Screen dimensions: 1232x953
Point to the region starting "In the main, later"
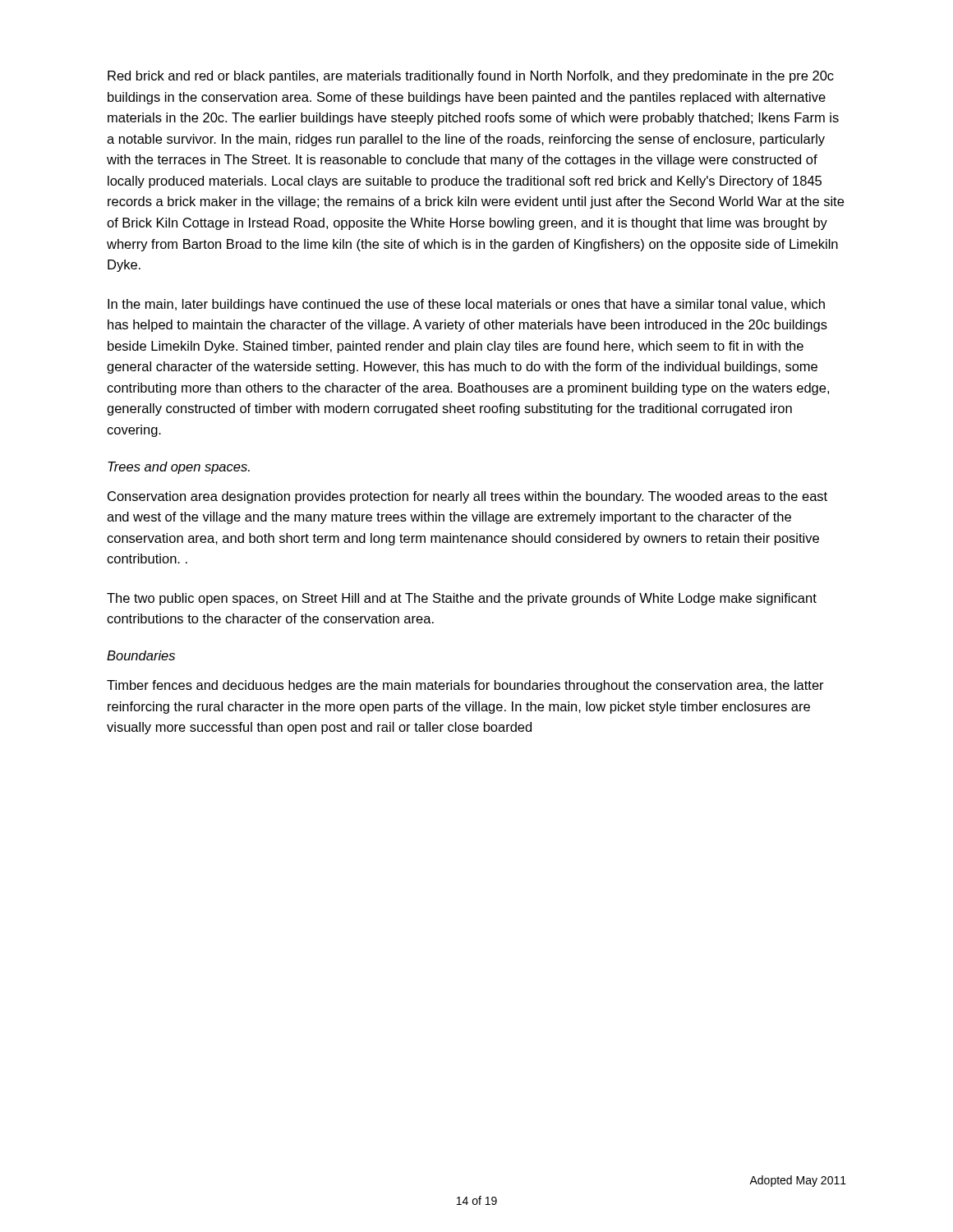469,367
